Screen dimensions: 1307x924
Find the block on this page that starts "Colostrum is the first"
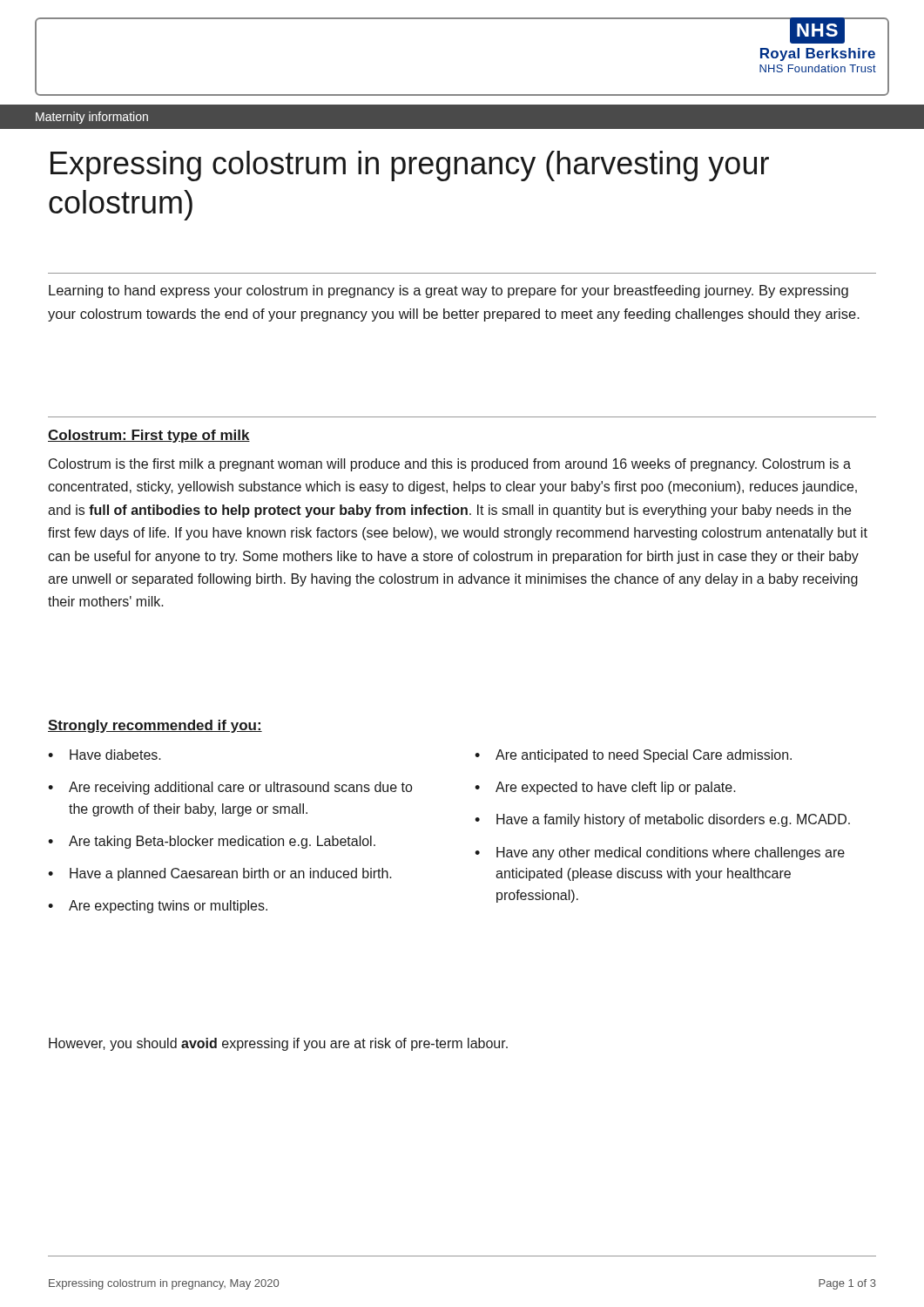click(x=458, y=533)
